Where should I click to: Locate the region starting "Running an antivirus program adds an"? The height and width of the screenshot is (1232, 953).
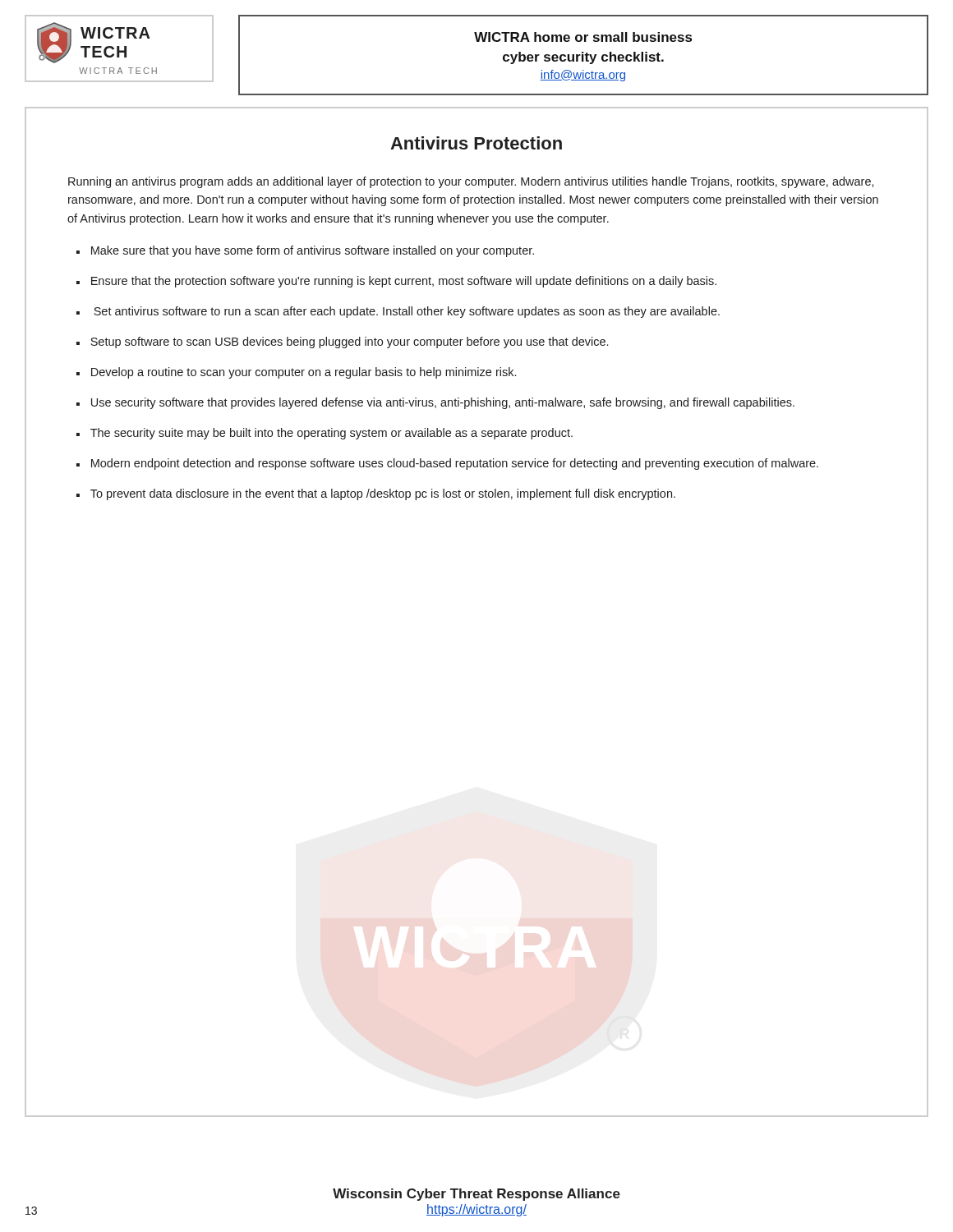pos(473,200)
